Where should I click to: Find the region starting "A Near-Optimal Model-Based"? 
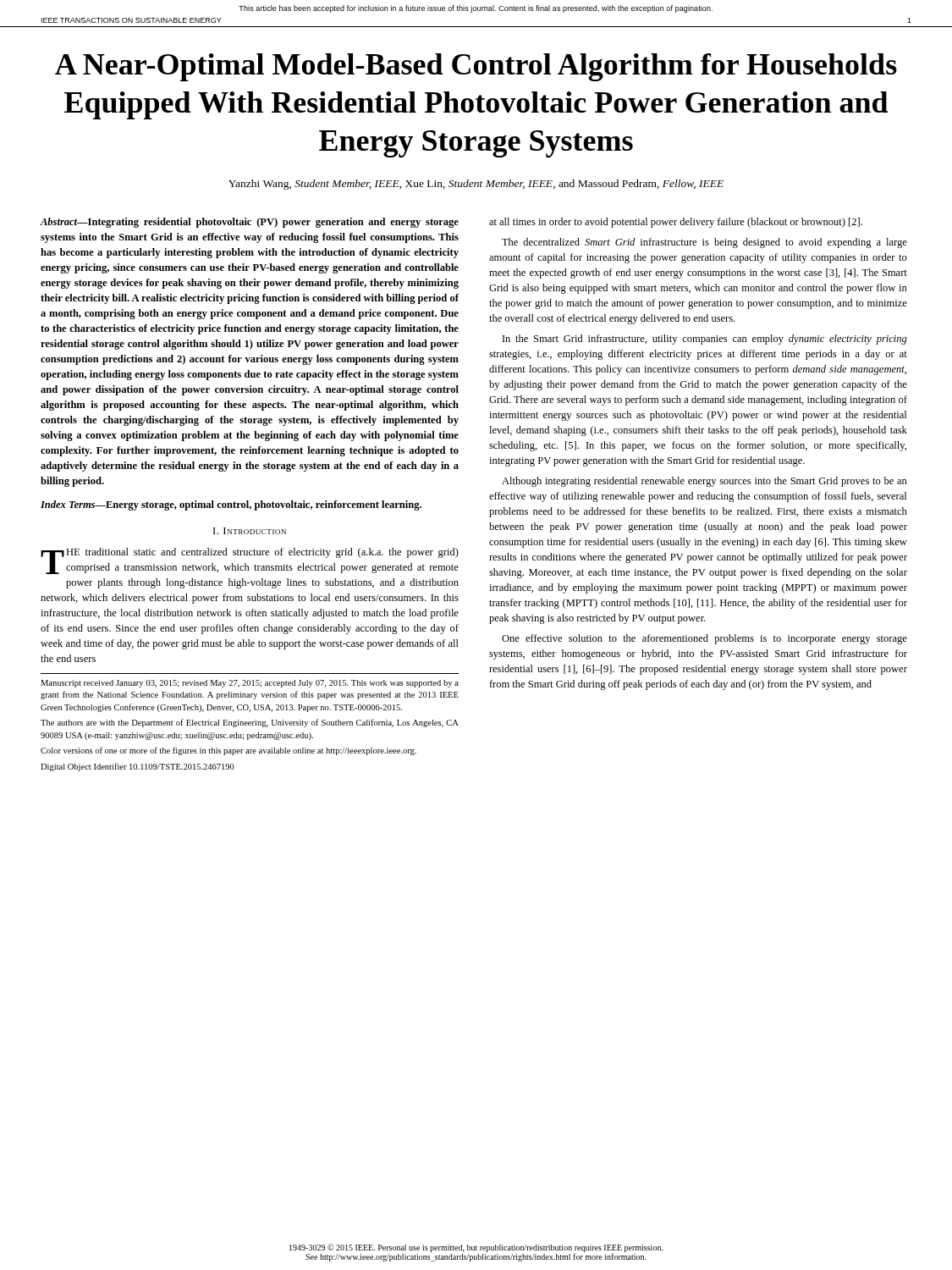click(476, 103)
